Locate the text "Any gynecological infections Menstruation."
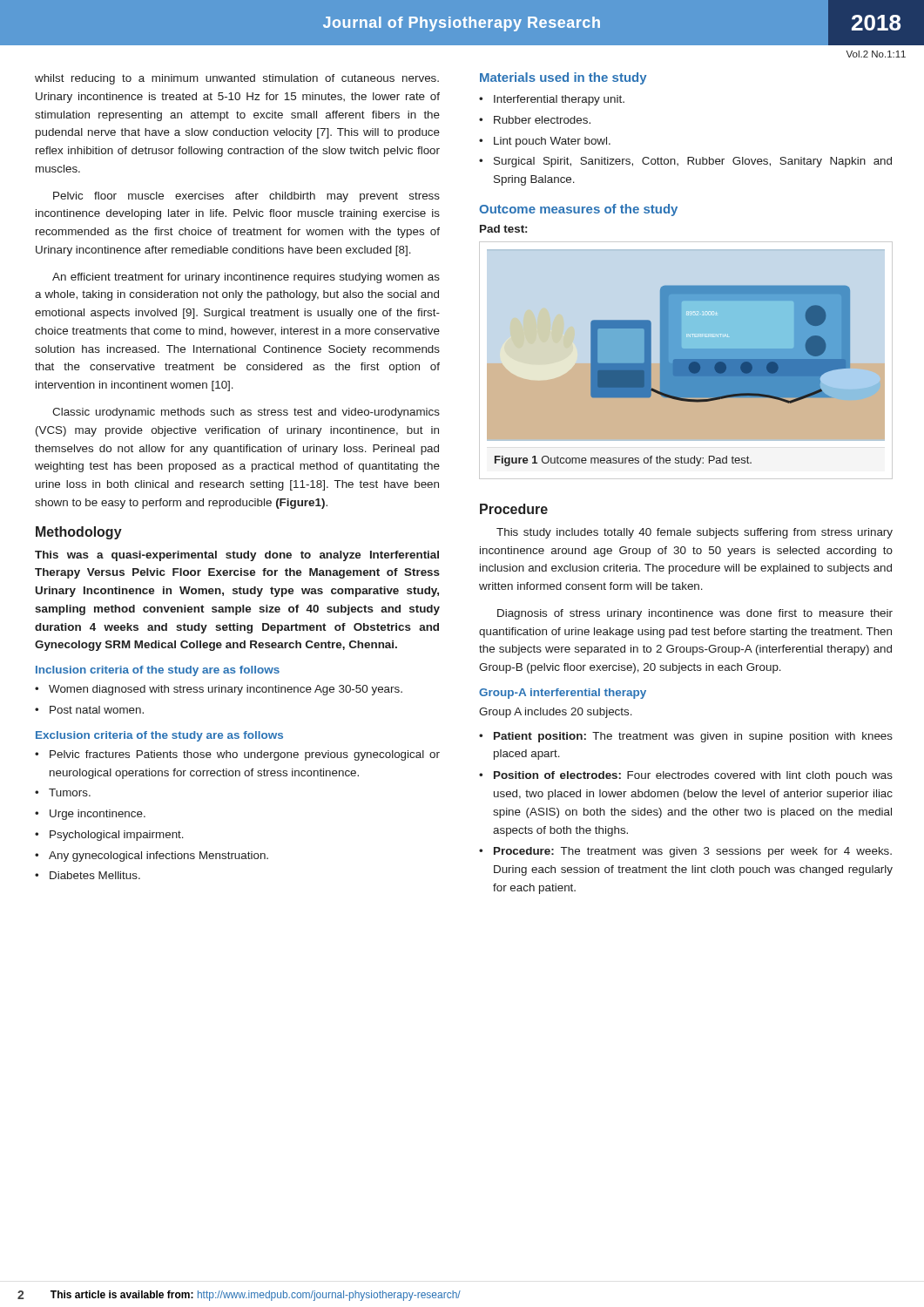The width and height of the screenshot is (924, 1307). tap(159, 855)
